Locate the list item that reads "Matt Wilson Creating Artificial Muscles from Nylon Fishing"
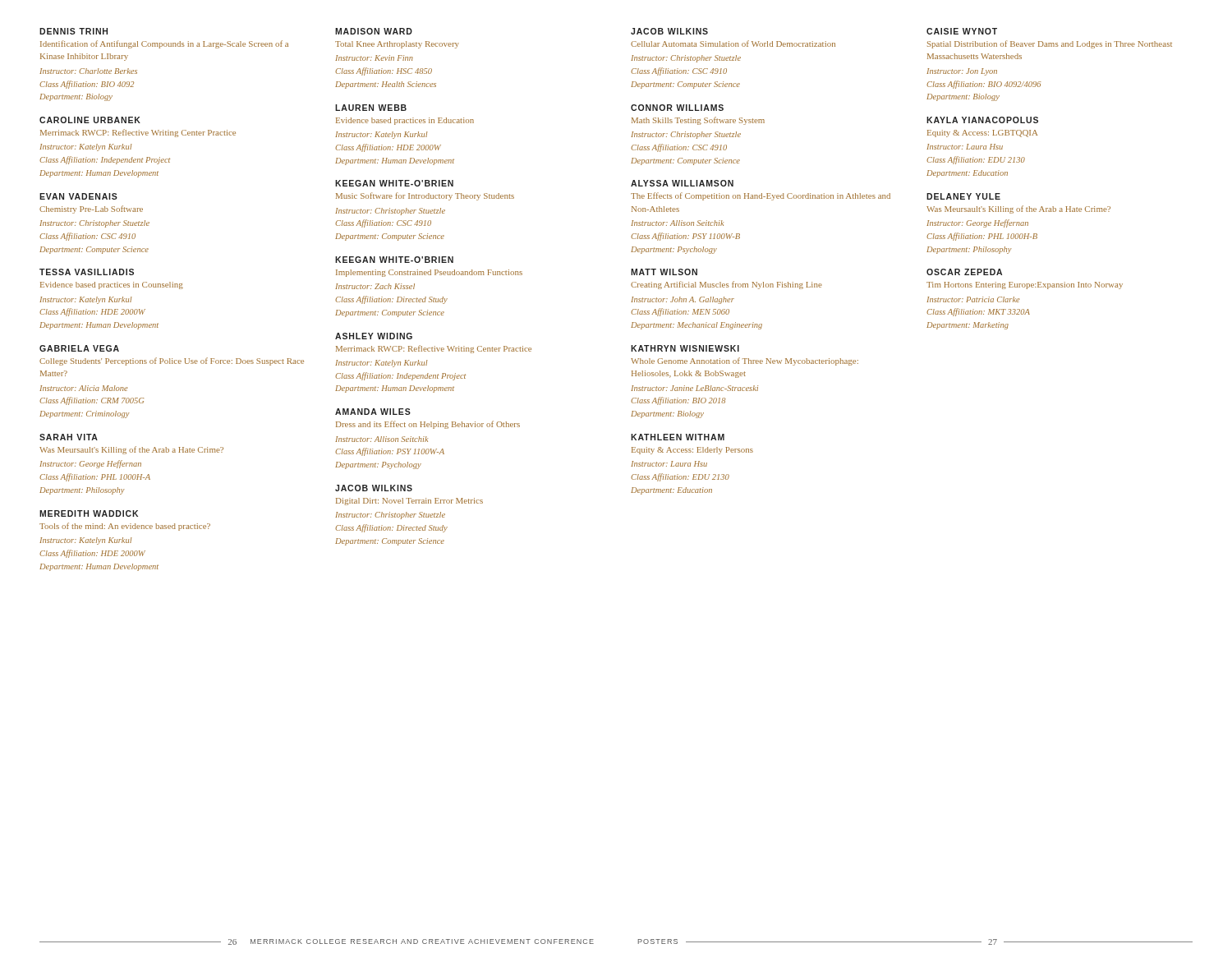This screenshot has width=1232, height=953. [x=664, y=272]
